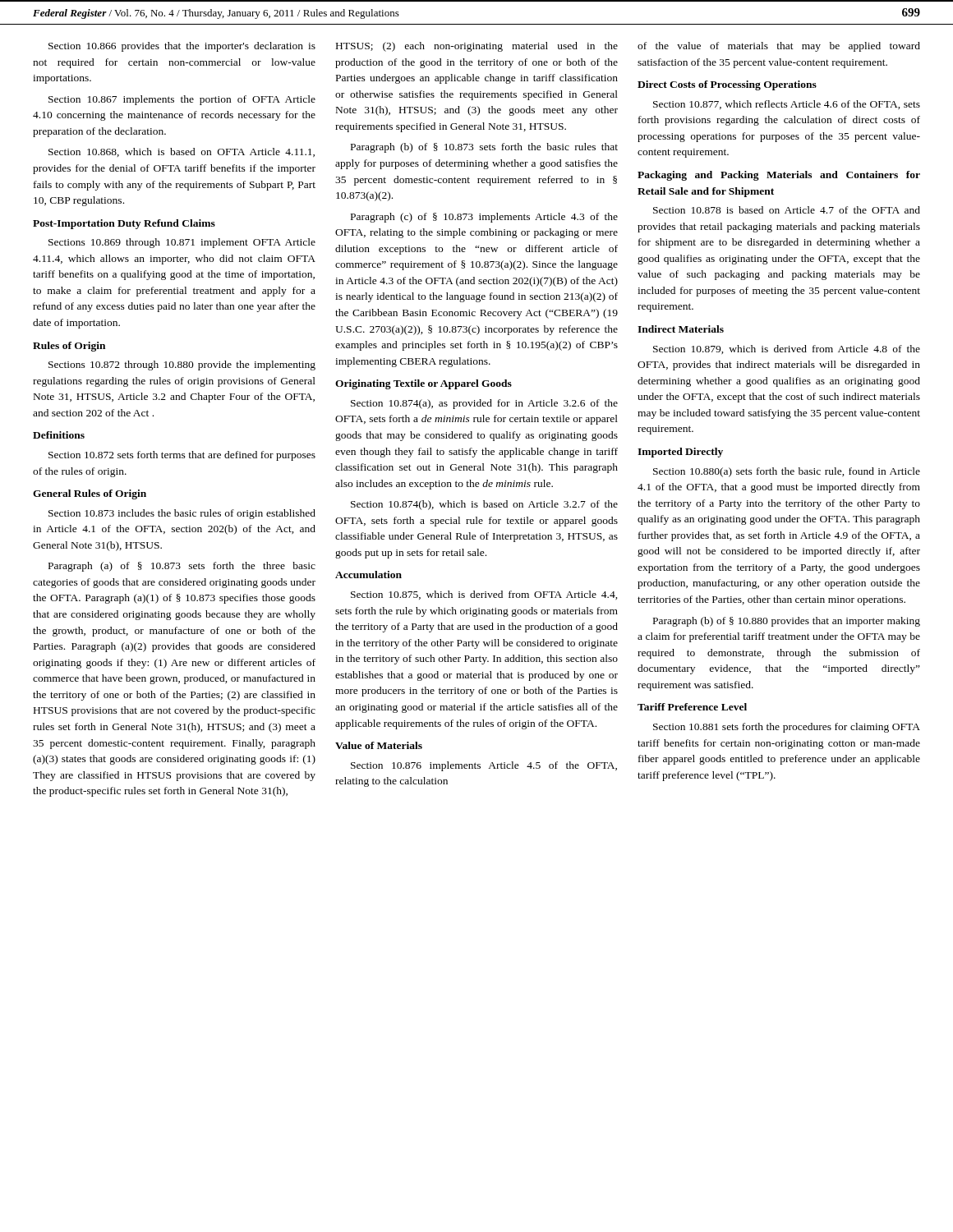This screenshot has width=953, height=1232.
Task: Click the passage that begins "Section 10.880(a) sets forth the basic rule,"
Action: 779,535
